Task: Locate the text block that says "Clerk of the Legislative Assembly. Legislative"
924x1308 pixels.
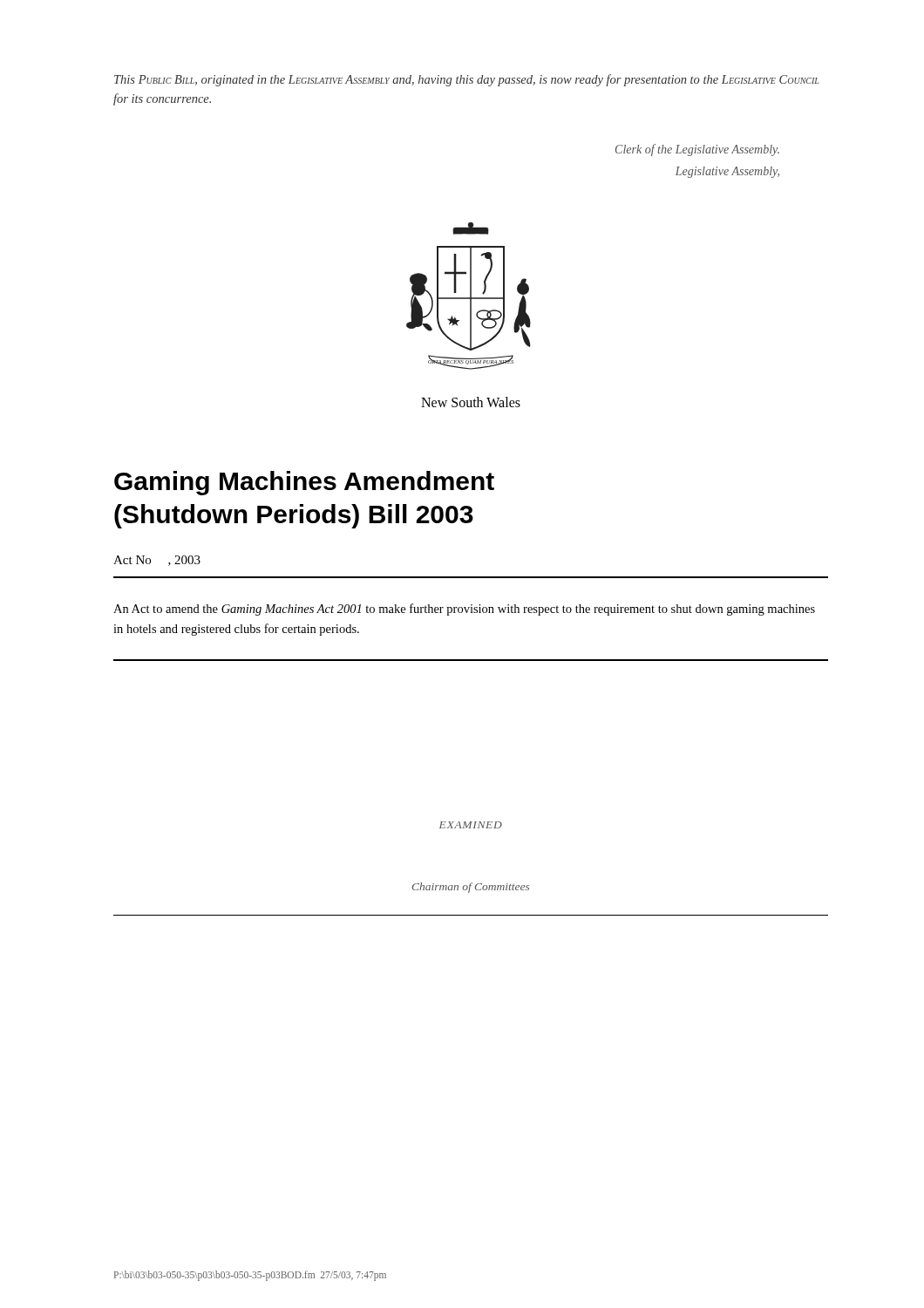Action: point(697,160)
